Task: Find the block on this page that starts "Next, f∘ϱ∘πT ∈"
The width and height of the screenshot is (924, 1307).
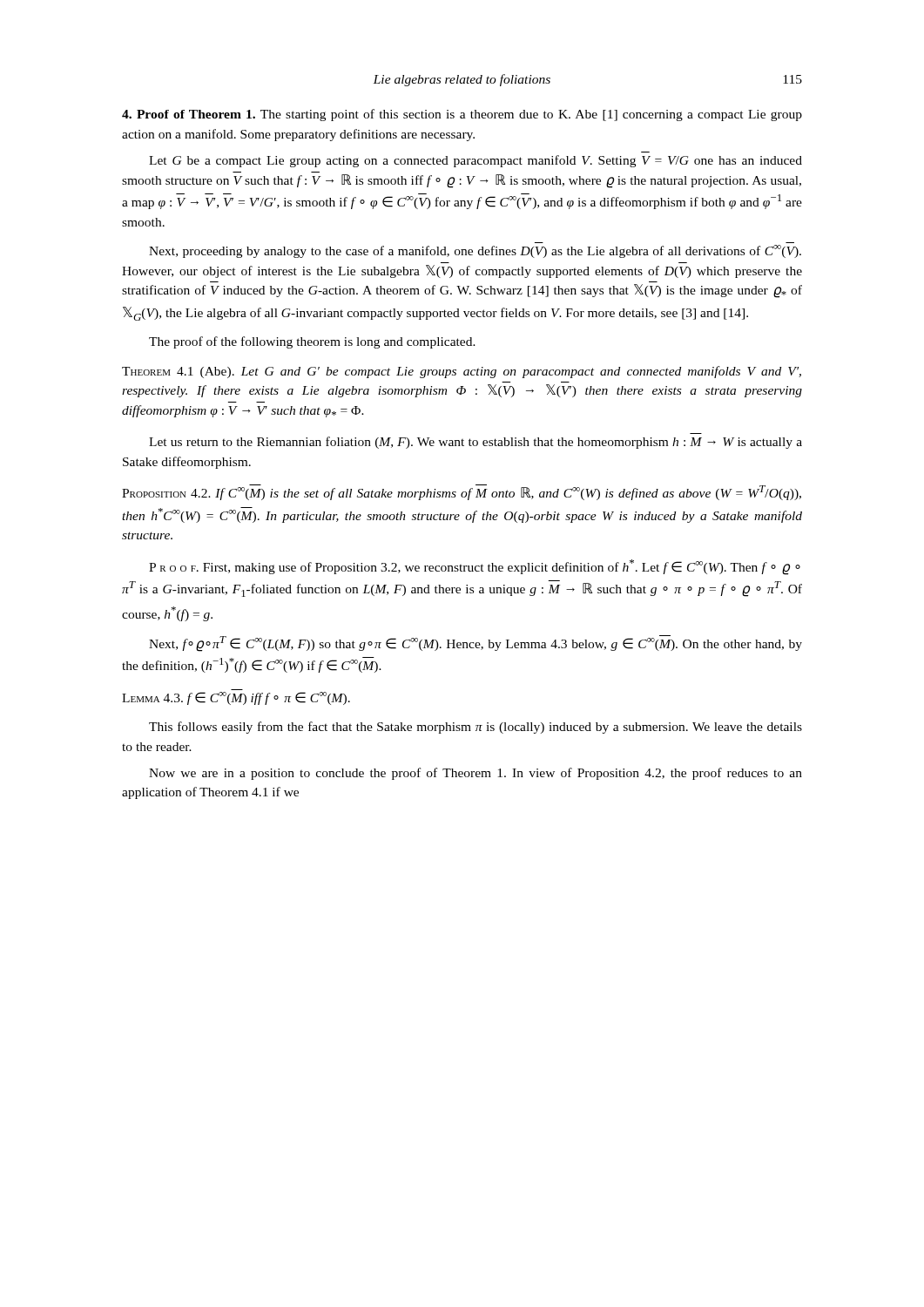Action: (462, 654)
